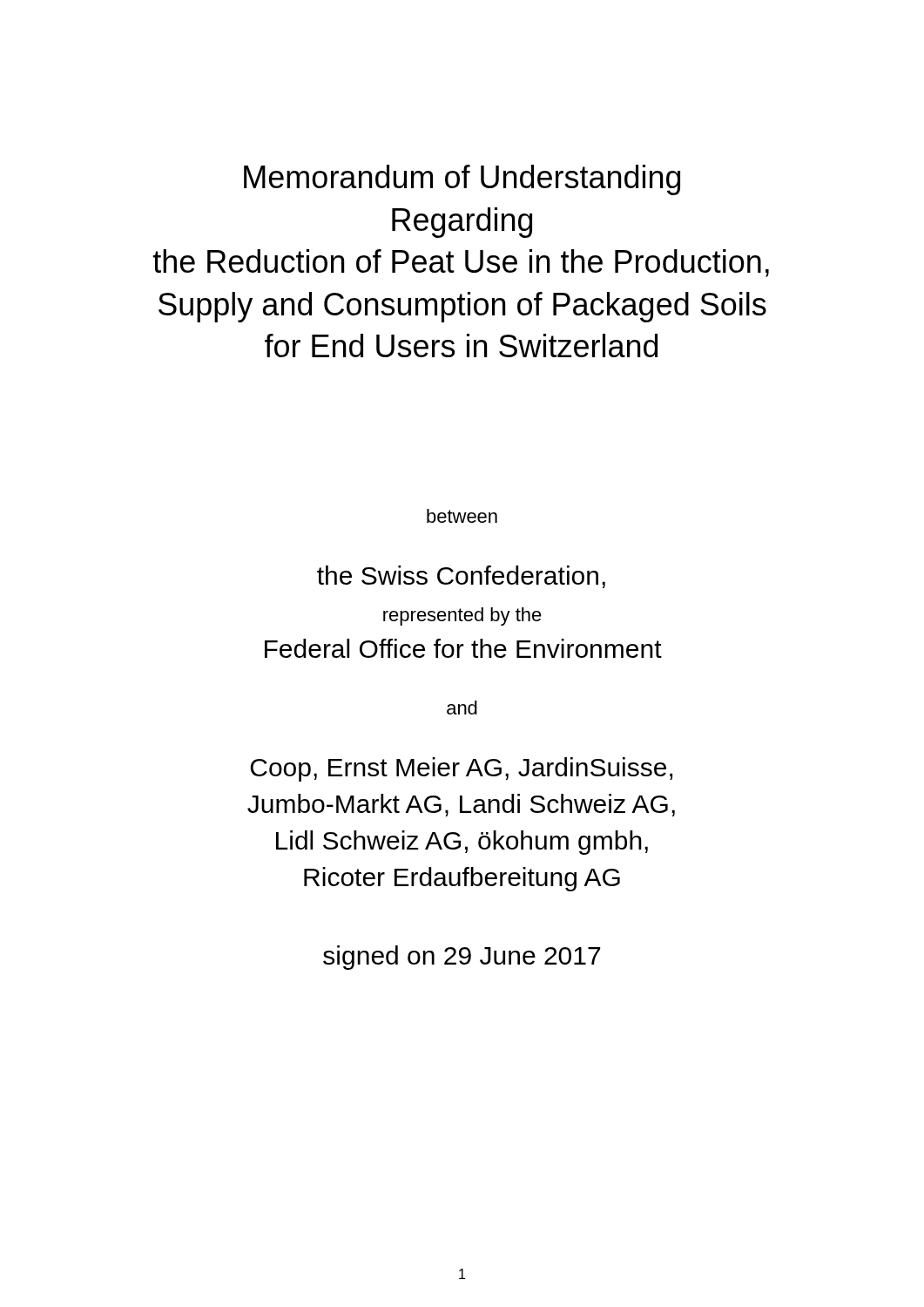This screenshot has height=1307, width=924.
Task: Select the passage starting "signed on 29 June 2017"
Action: [x=462, y=955]
